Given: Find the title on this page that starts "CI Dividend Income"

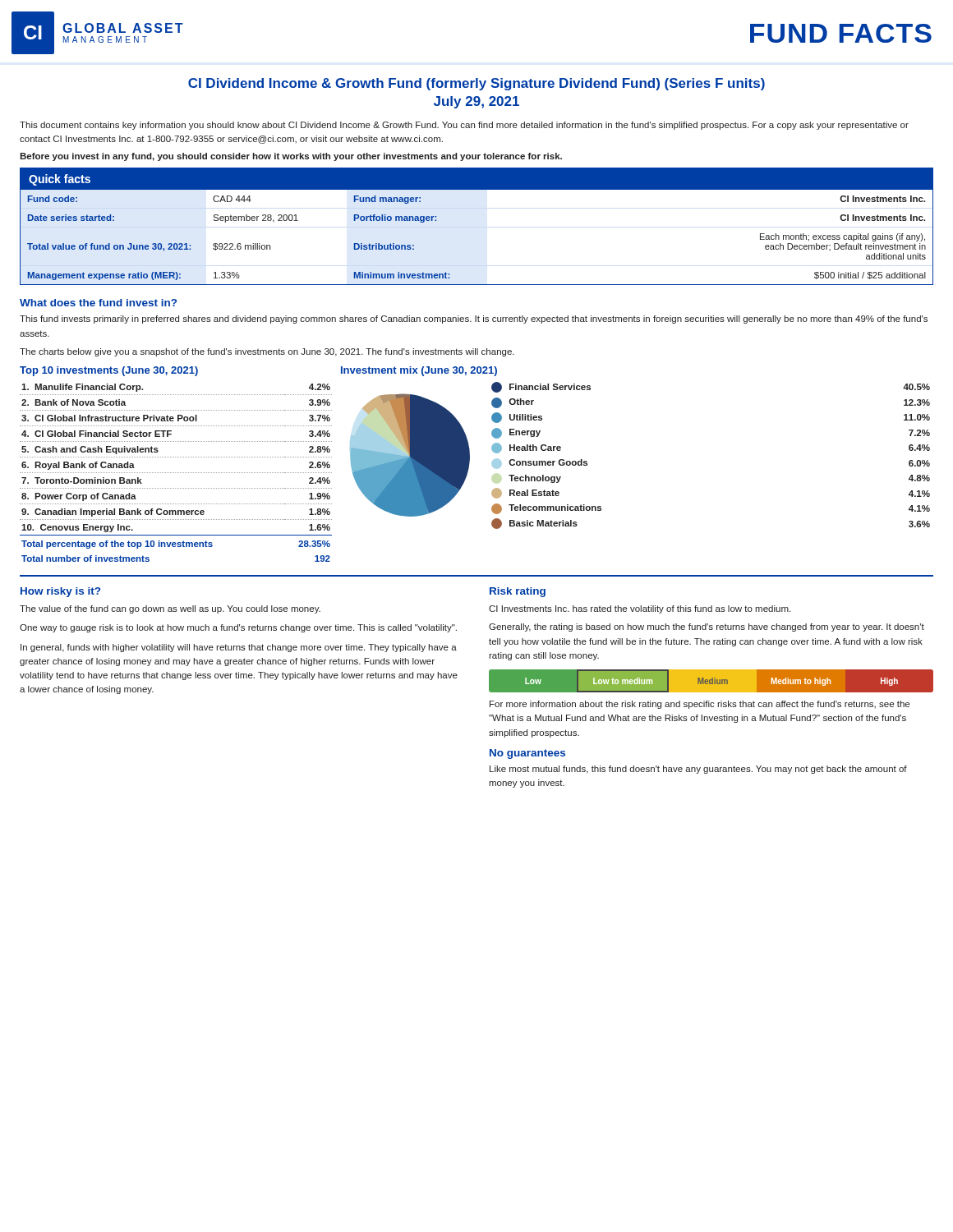Looking at the screenshot, I should pyautogui.click(x=476, y=92).
